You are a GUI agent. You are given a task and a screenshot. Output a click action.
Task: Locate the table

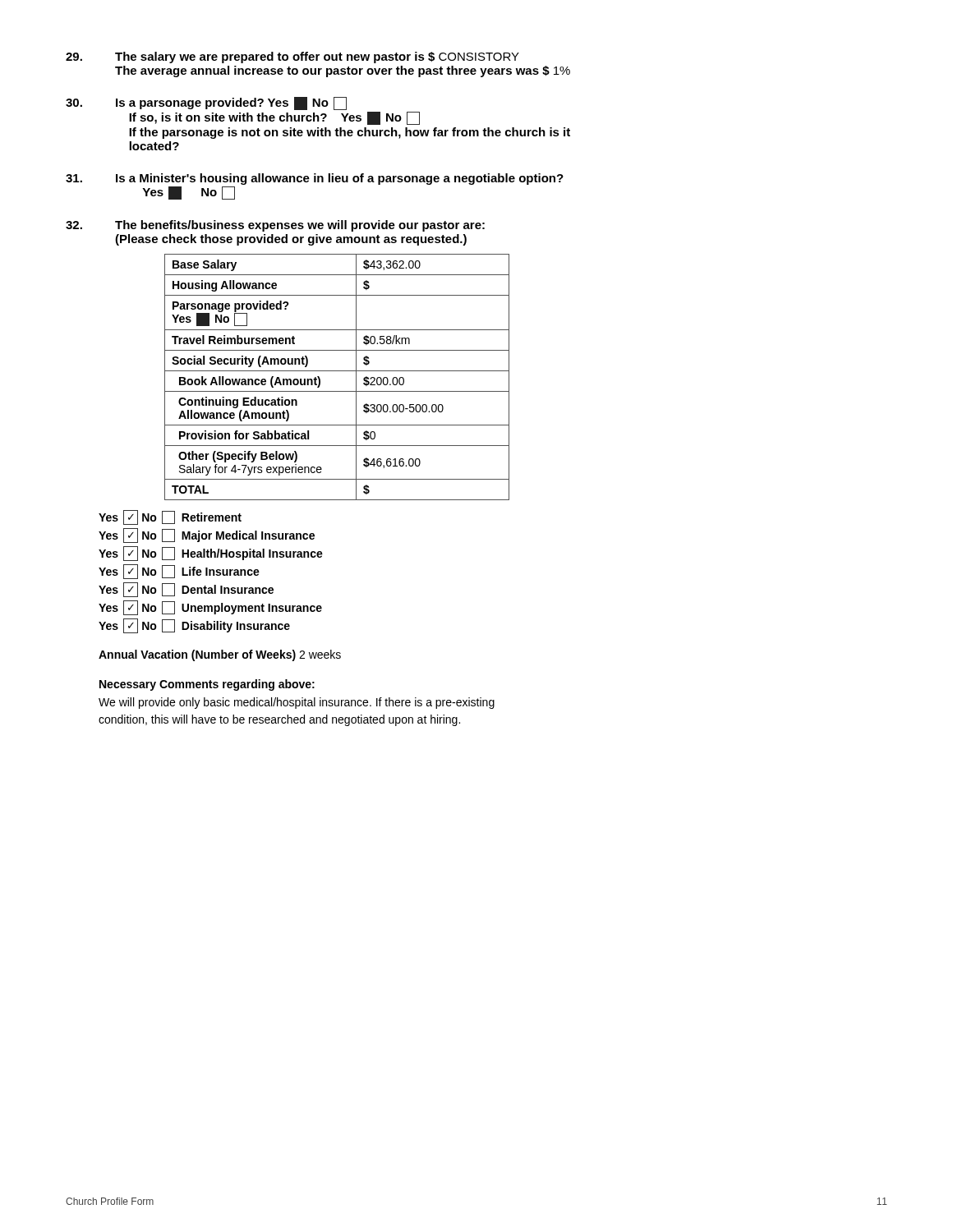click(x=526, y=377)
